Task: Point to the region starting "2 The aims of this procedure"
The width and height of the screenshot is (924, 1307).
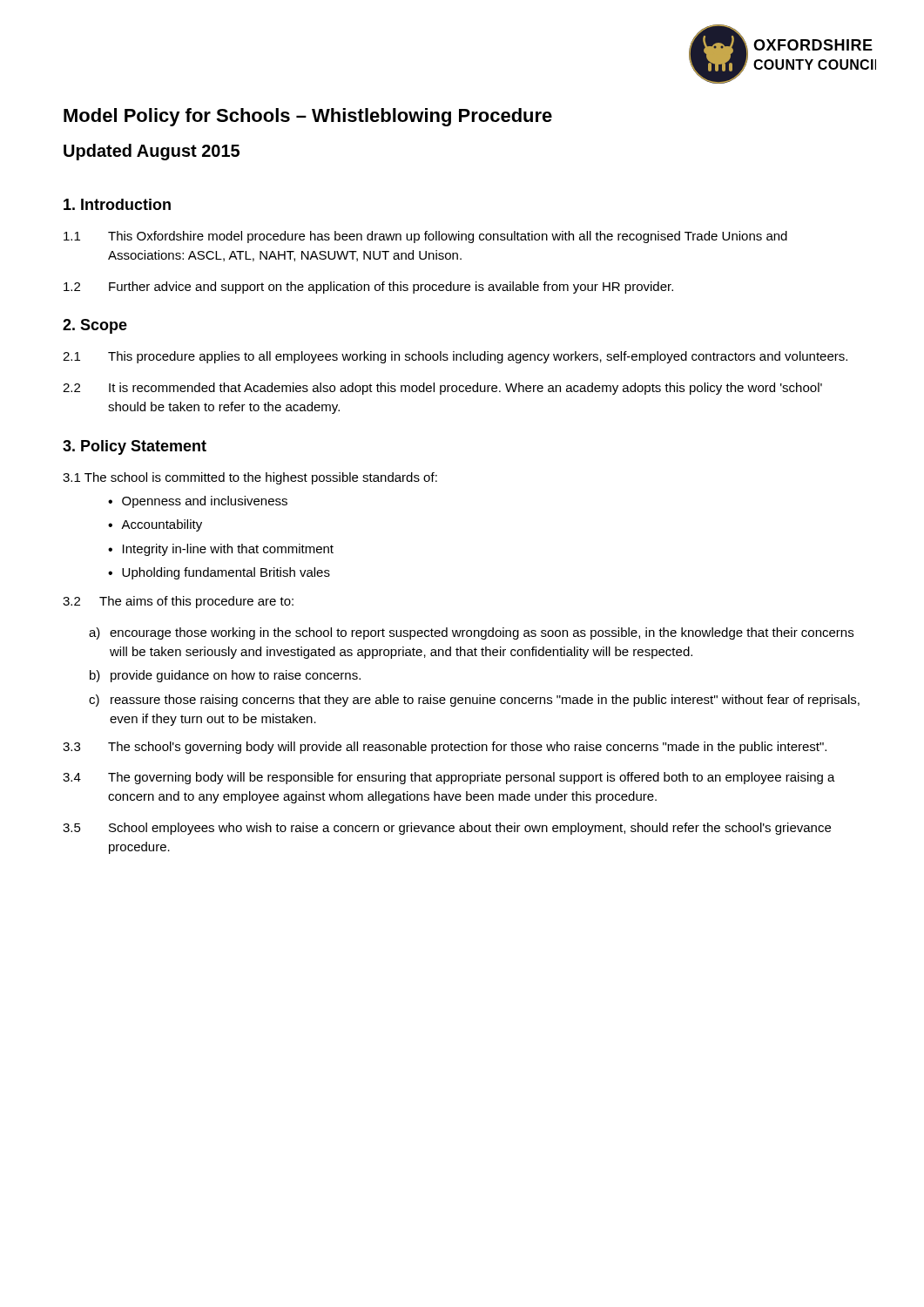Action: (462, 660)
